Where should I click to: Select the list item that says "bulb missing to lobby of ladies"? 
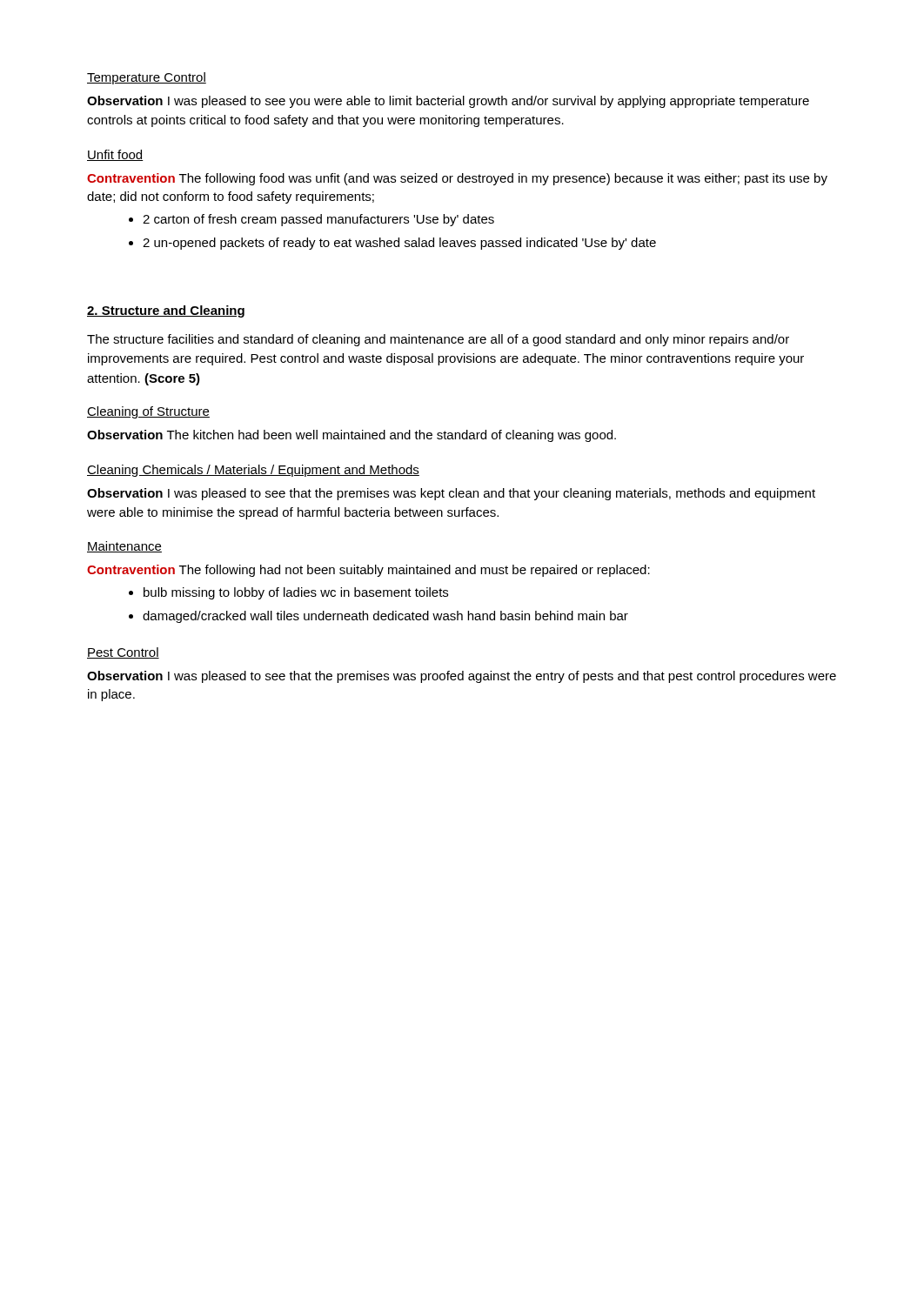coord(479,604)
